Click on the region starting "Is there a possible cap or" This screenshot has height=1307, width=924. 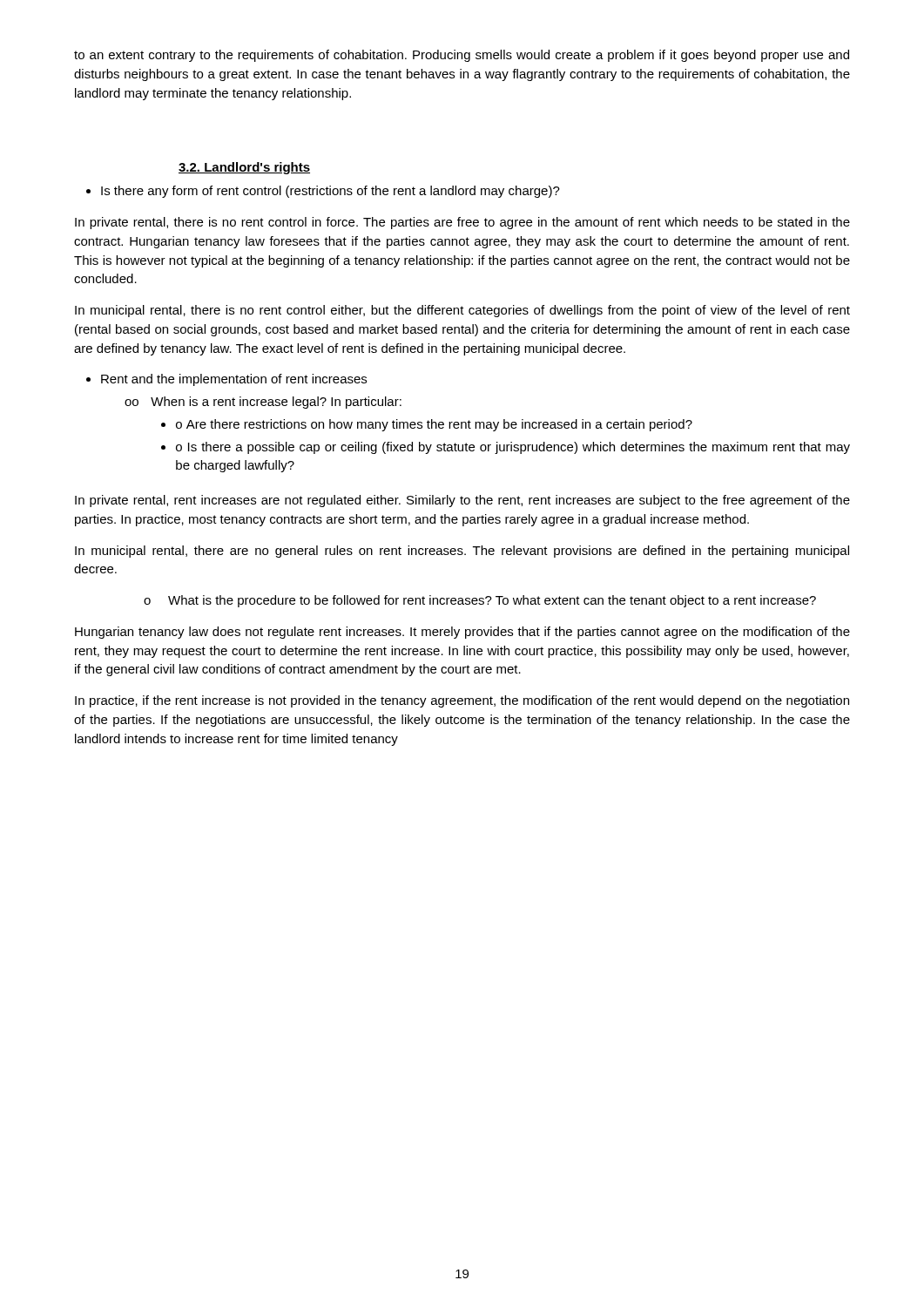[513, 456]
